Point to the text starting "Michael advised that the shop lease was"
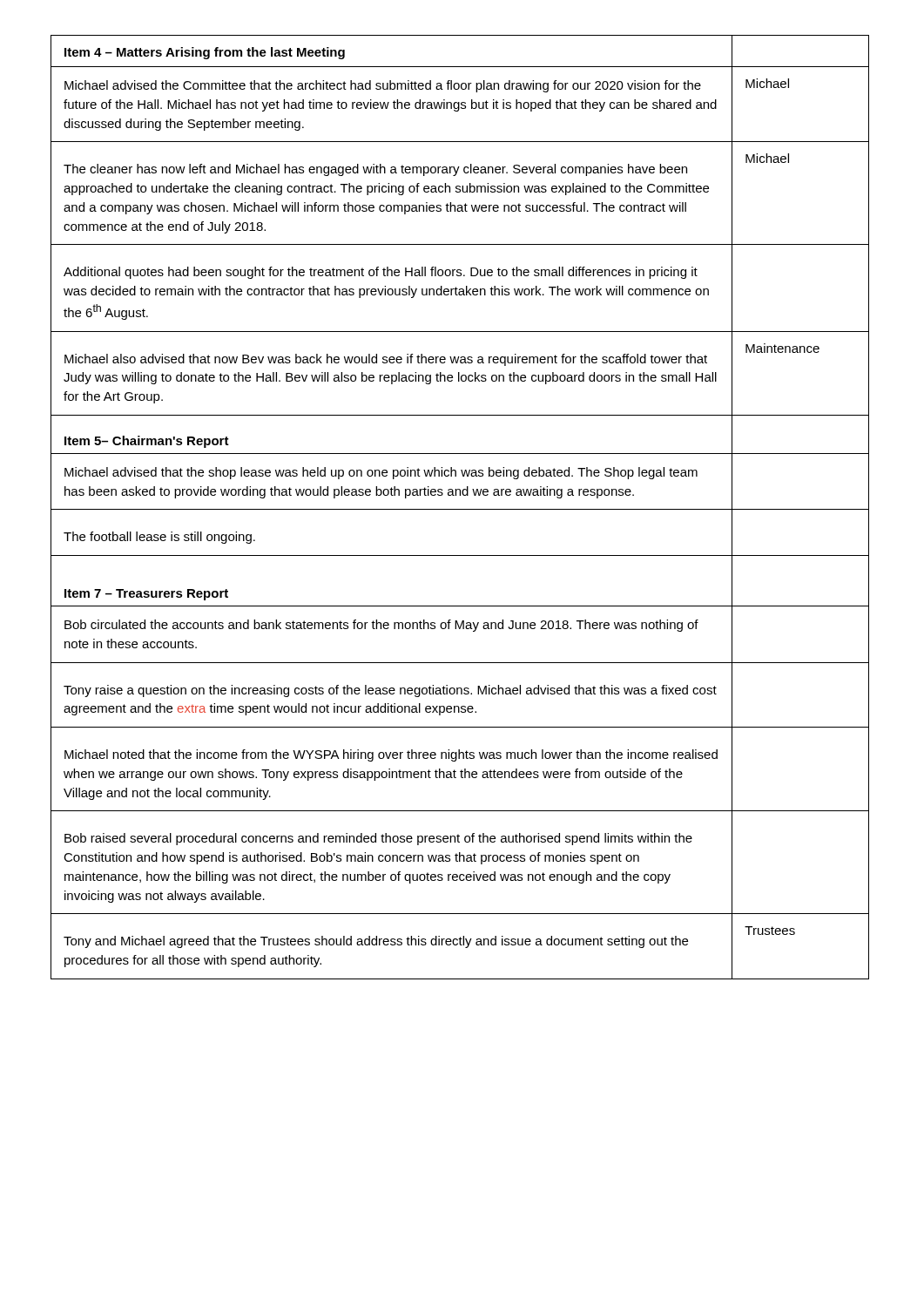The width and height of the screenshot is (924, 1307). point(381,481)
